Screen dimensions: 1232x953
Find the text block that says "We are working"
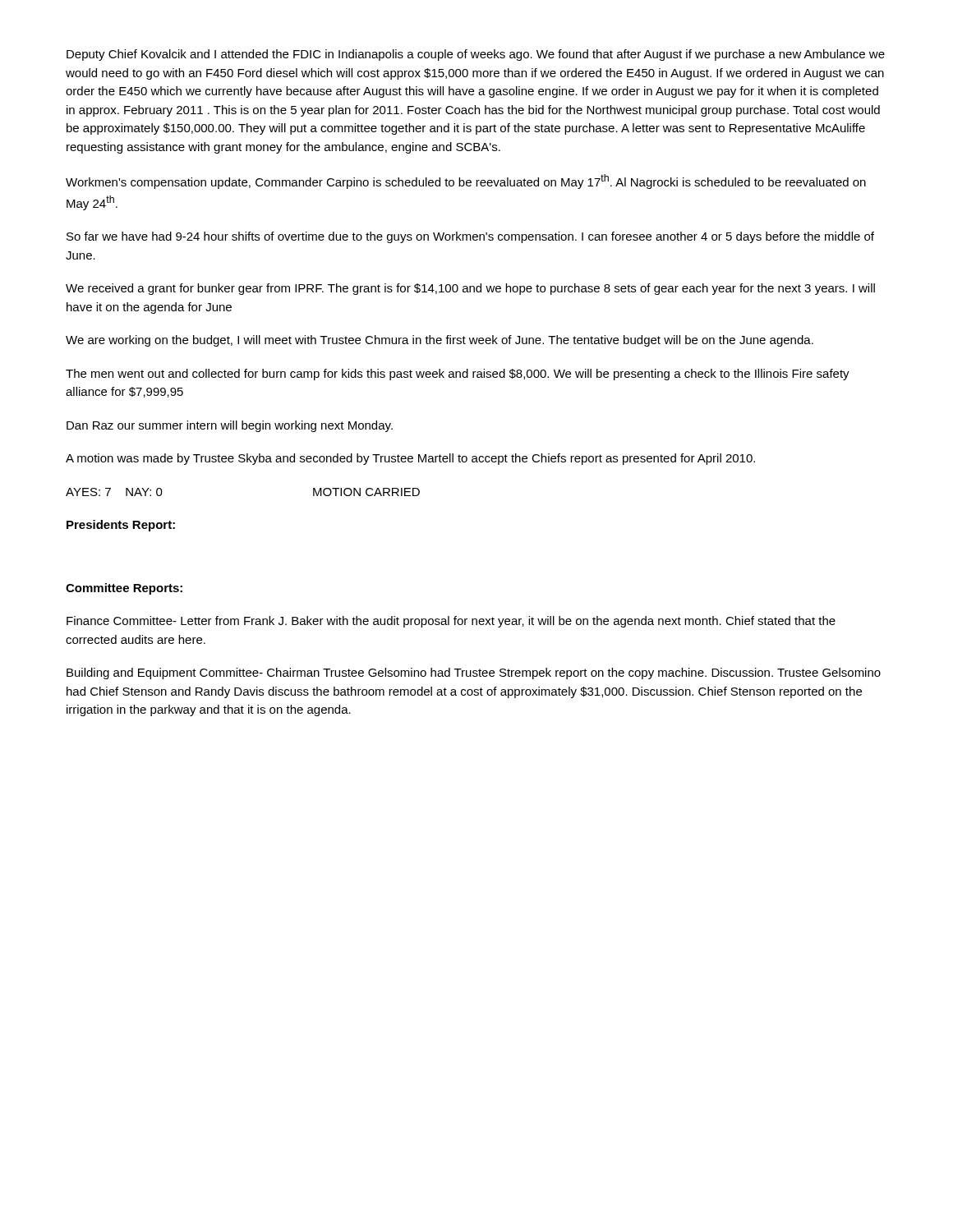[440, 340]
